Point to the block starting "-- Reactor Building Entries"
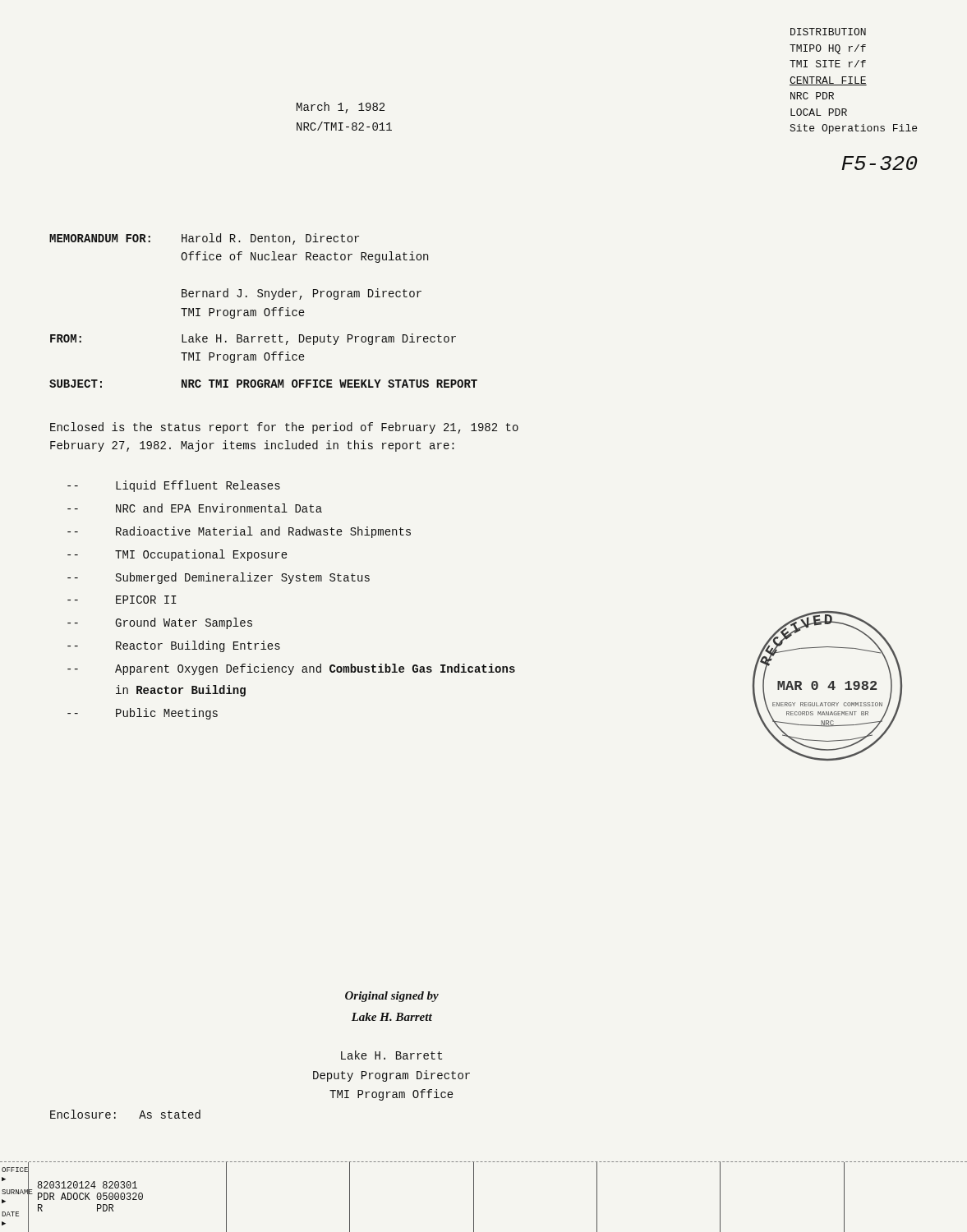The height and width of the screenshot is (1232, 967). 165,647
